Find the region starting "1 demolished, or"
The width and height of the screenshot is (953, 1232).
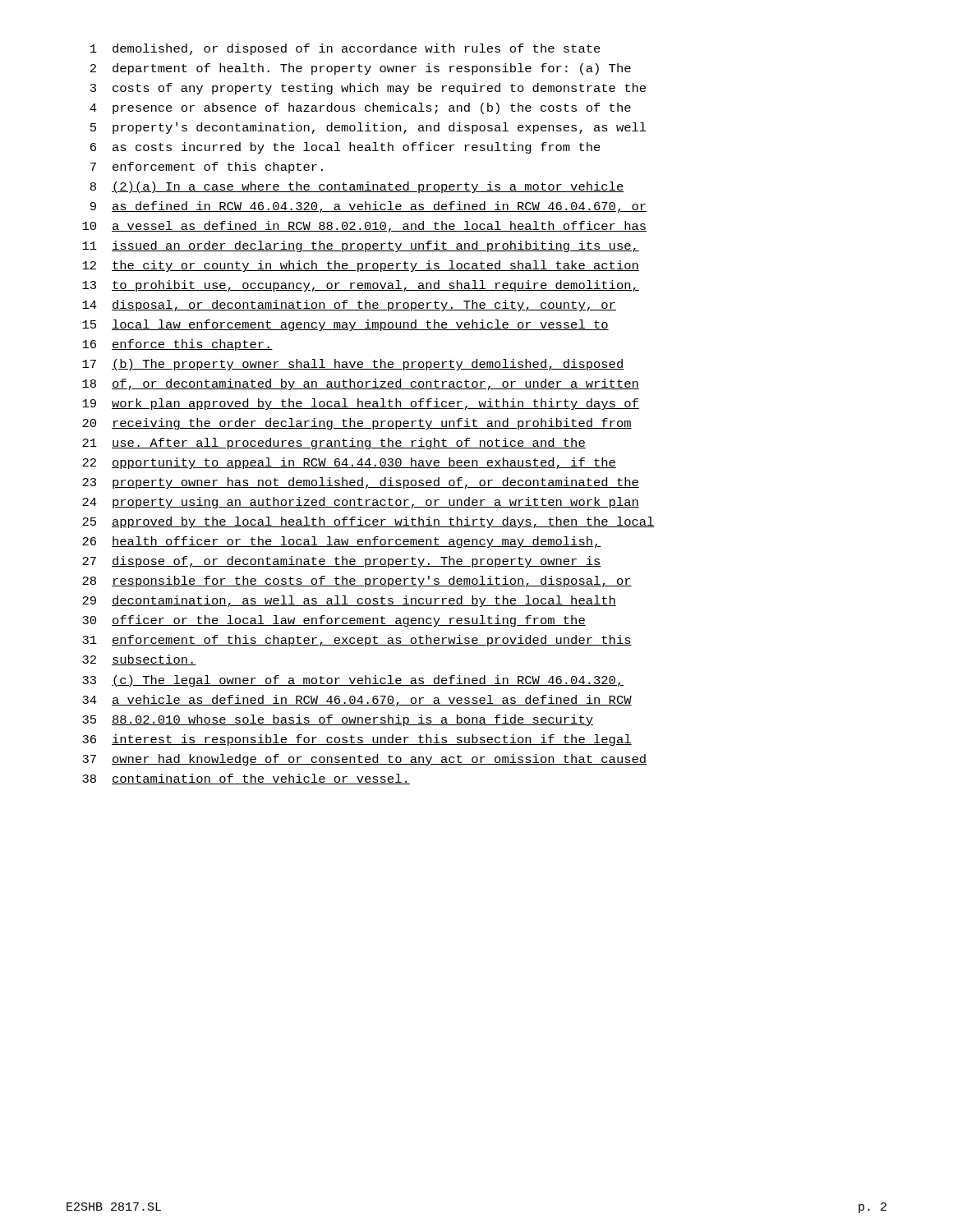pos(476,49)
